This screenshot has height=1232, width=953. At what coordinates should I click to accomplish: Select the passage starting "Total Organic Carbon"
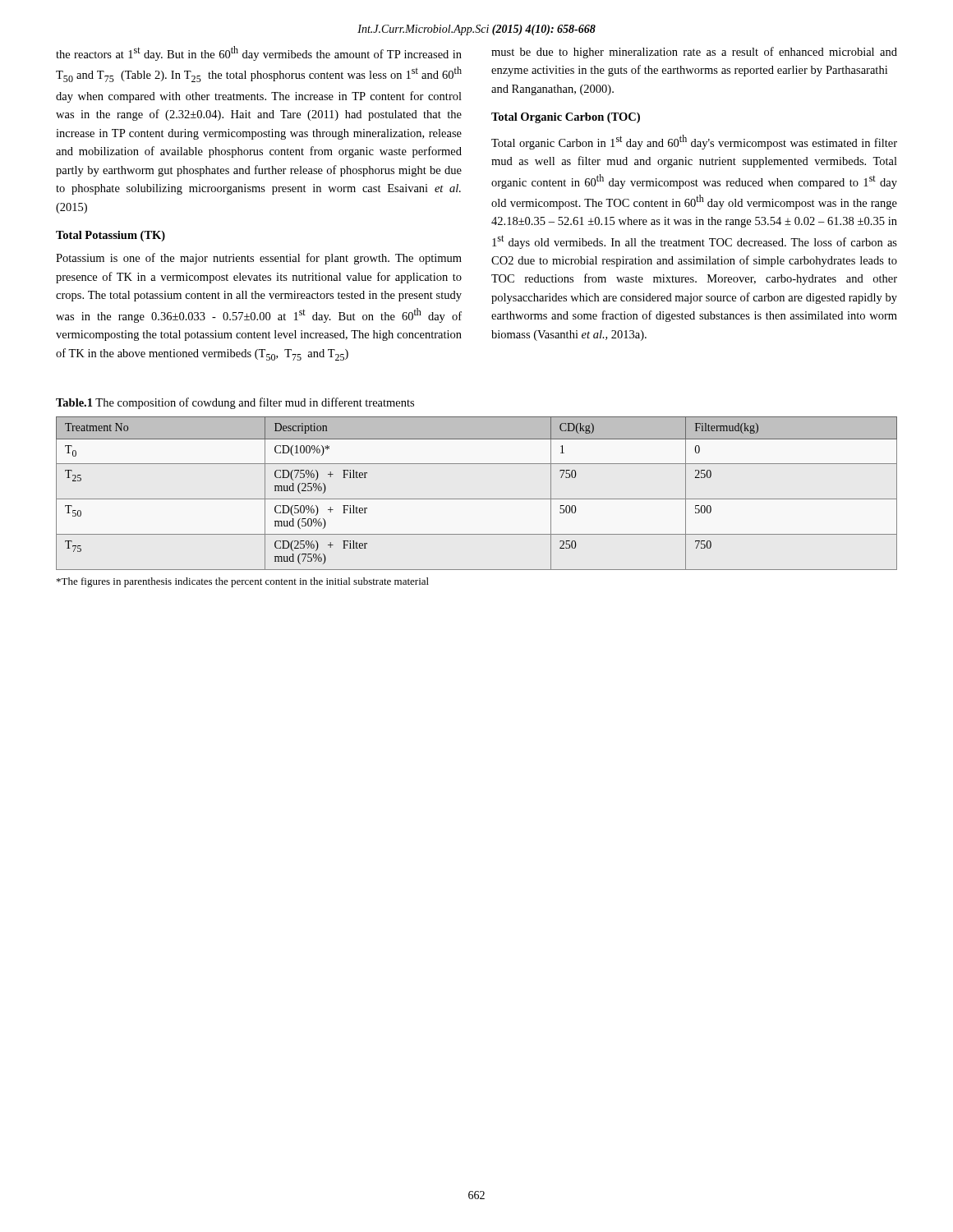click(566, 117)
